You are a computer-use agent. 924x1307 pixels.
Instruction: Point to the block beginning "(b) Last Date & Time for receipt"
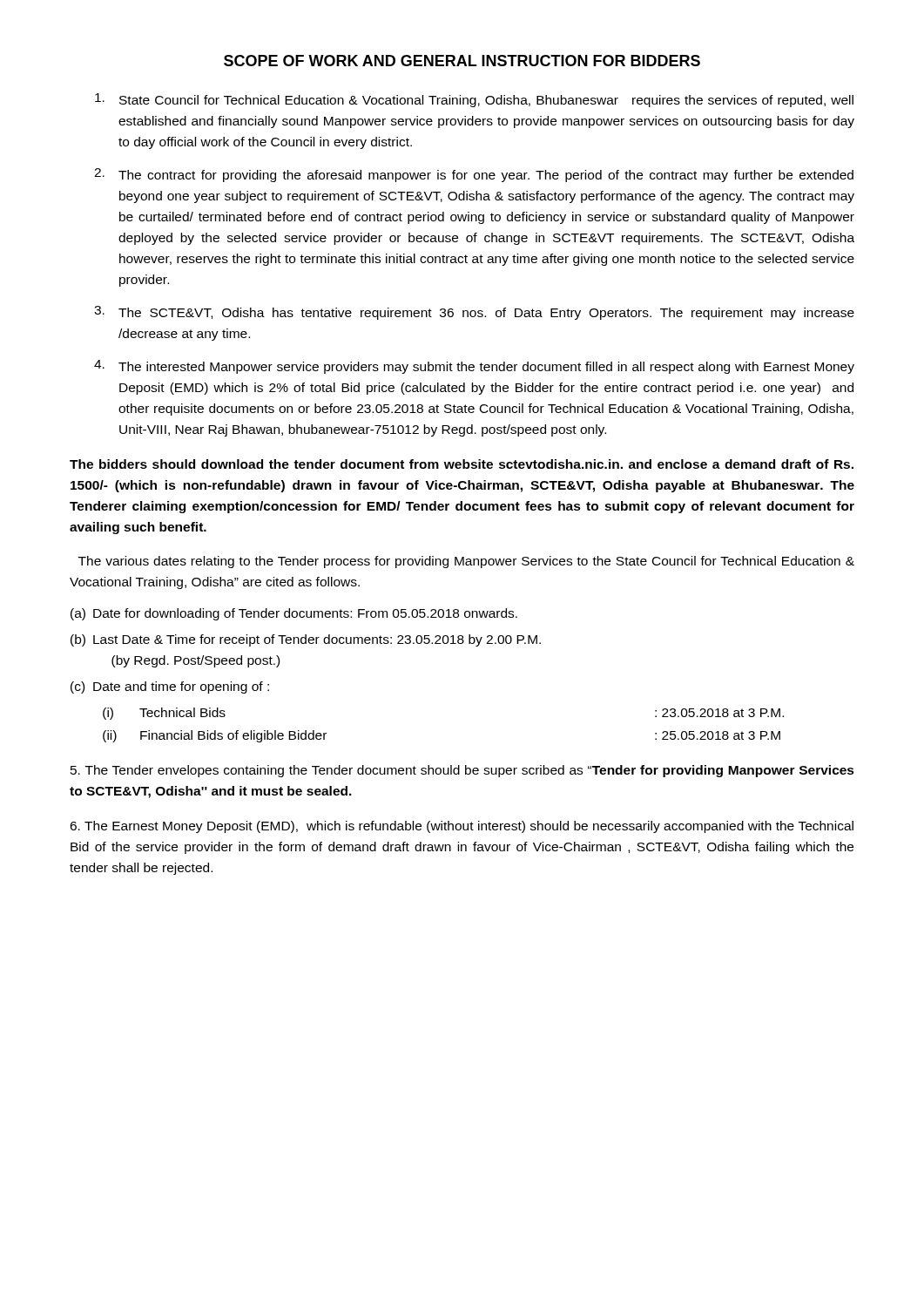pos(462,650)
